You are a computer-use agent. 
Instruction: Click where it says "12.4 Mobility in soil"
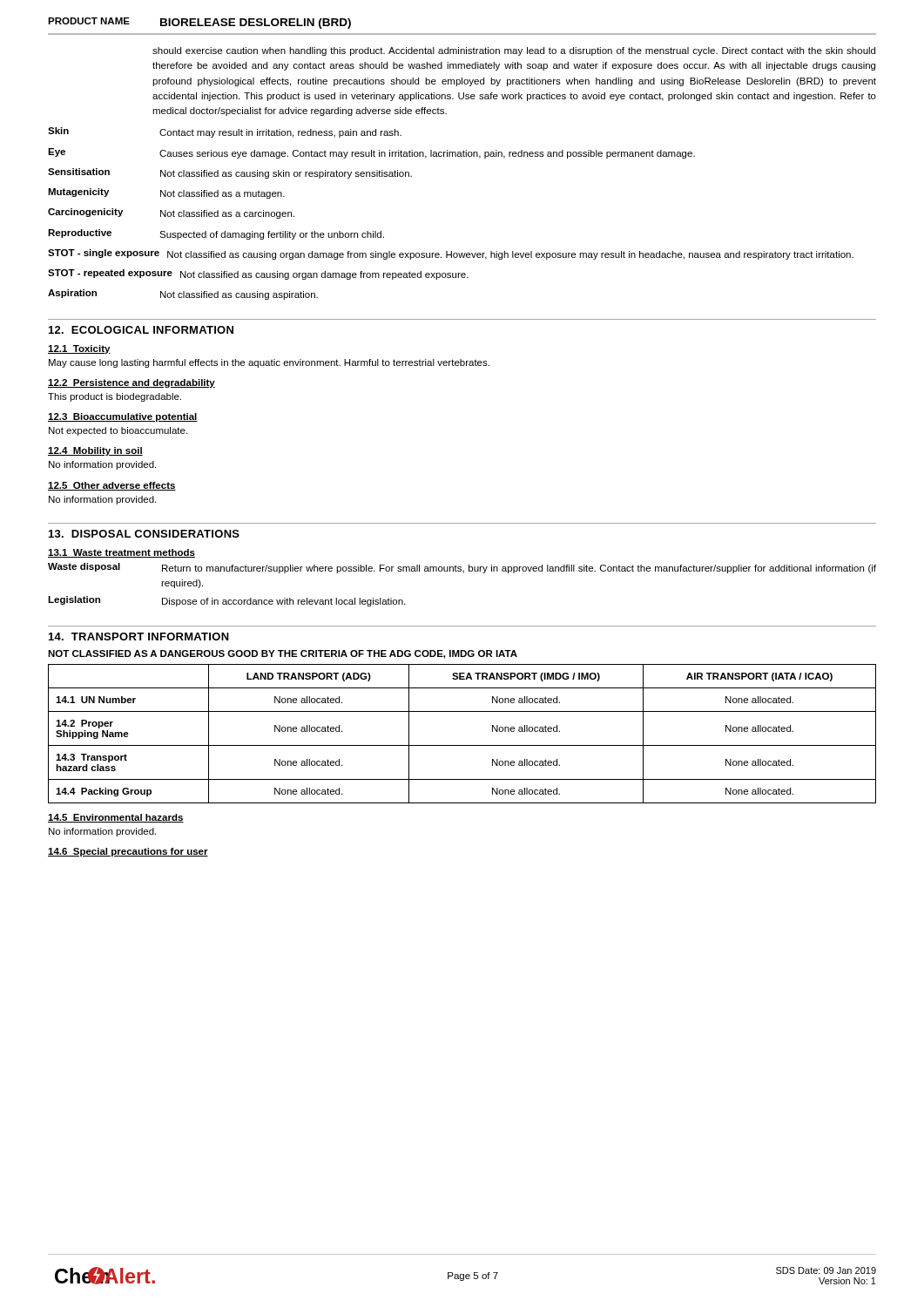click(95, 451)
